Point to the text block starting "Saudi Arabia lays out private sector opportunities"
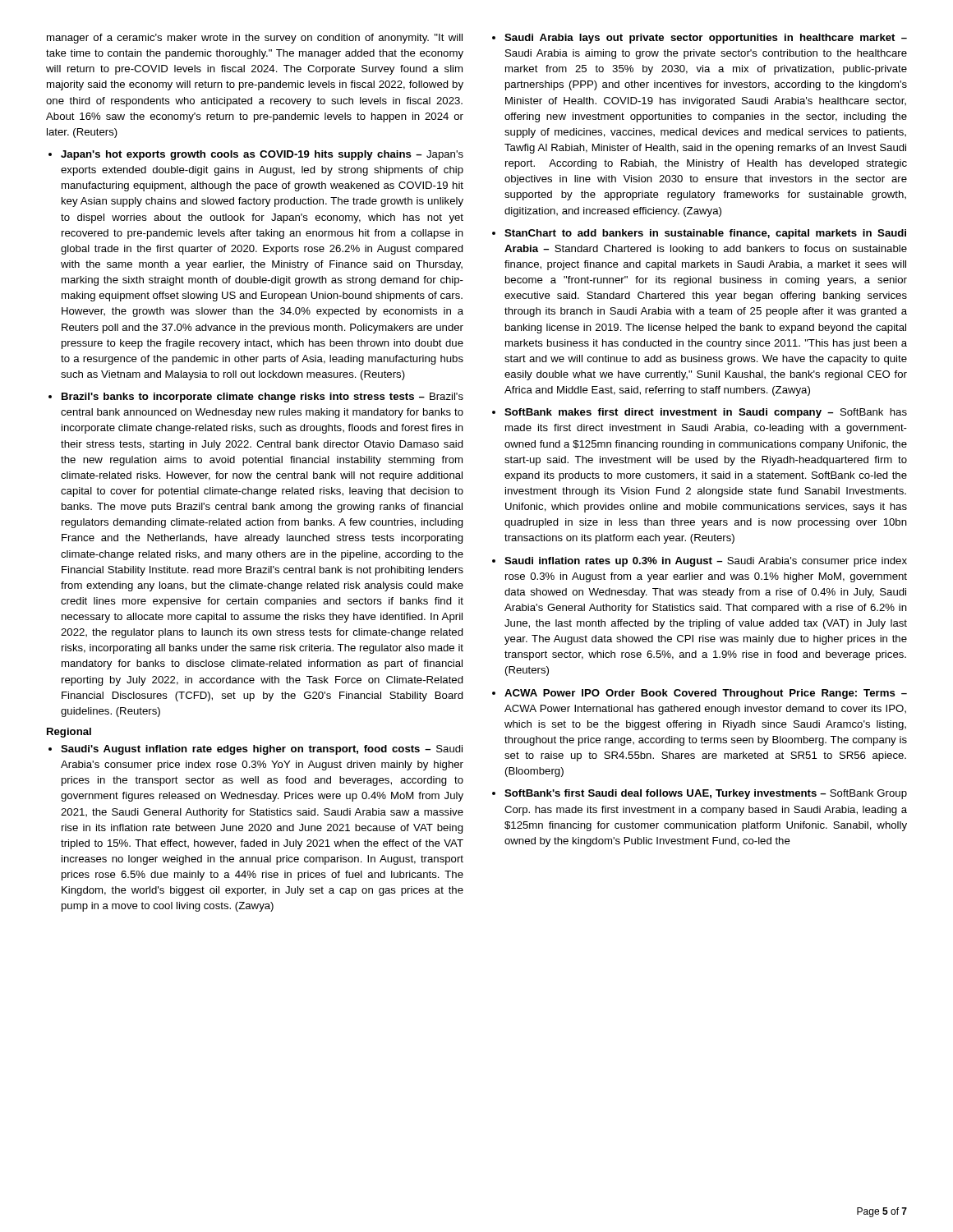Viewport: 953px width, 1232px height. (706, 124)
